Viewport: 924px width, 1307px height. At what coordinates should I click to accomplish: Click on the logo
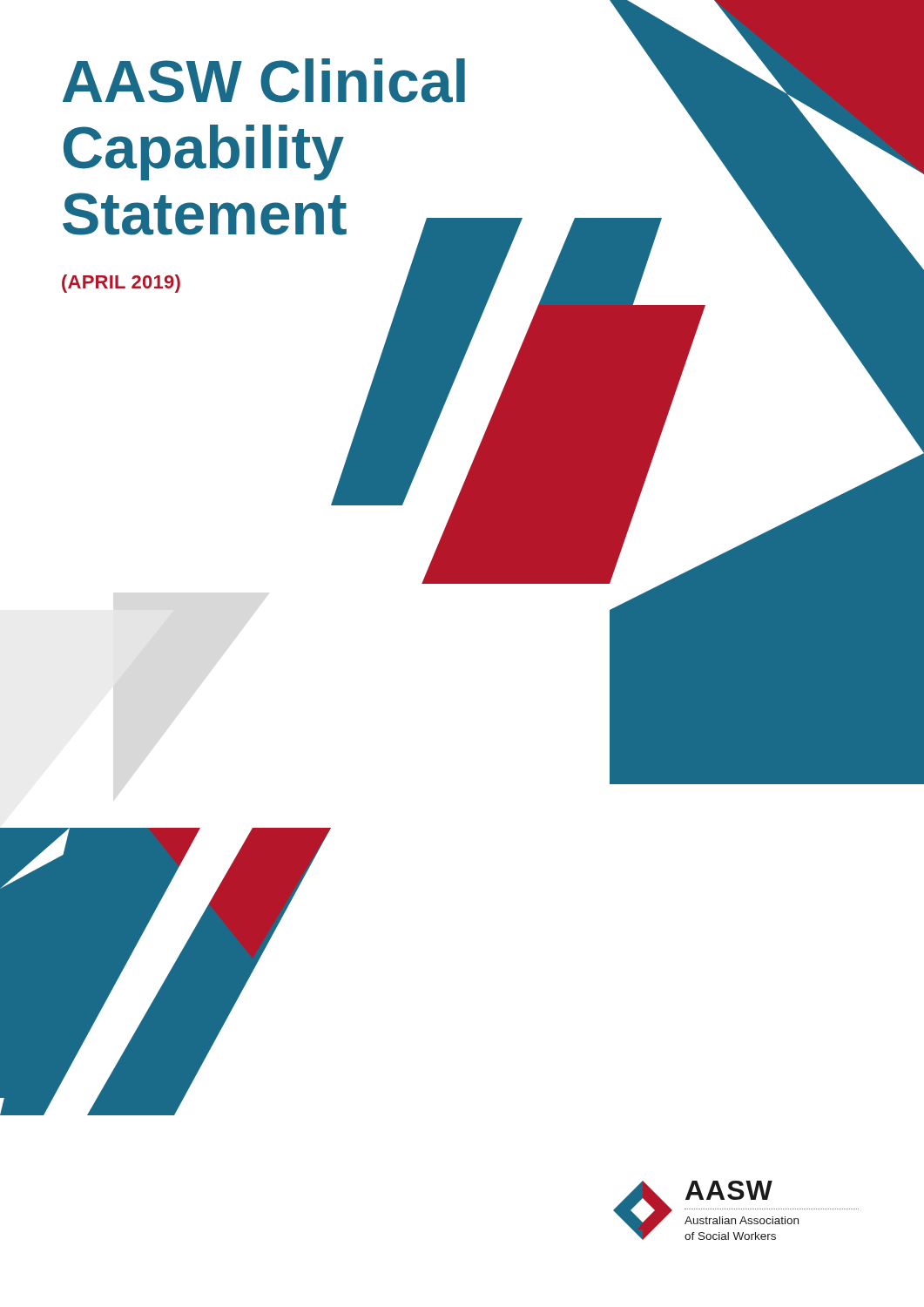pos(736,1210)
